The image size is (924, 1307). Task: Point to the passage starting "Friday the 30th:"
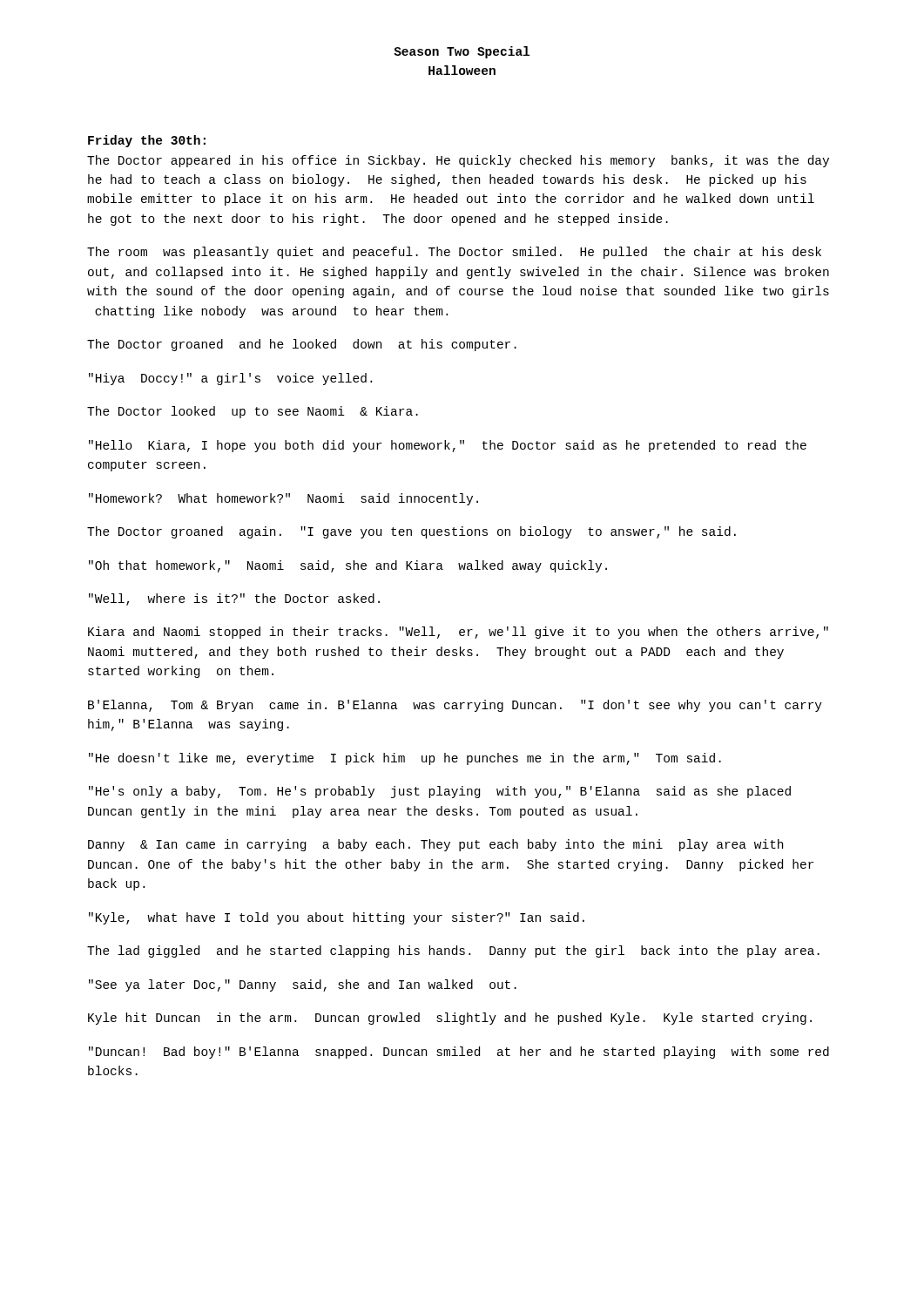pyautogui.click(x=148, y=141)
